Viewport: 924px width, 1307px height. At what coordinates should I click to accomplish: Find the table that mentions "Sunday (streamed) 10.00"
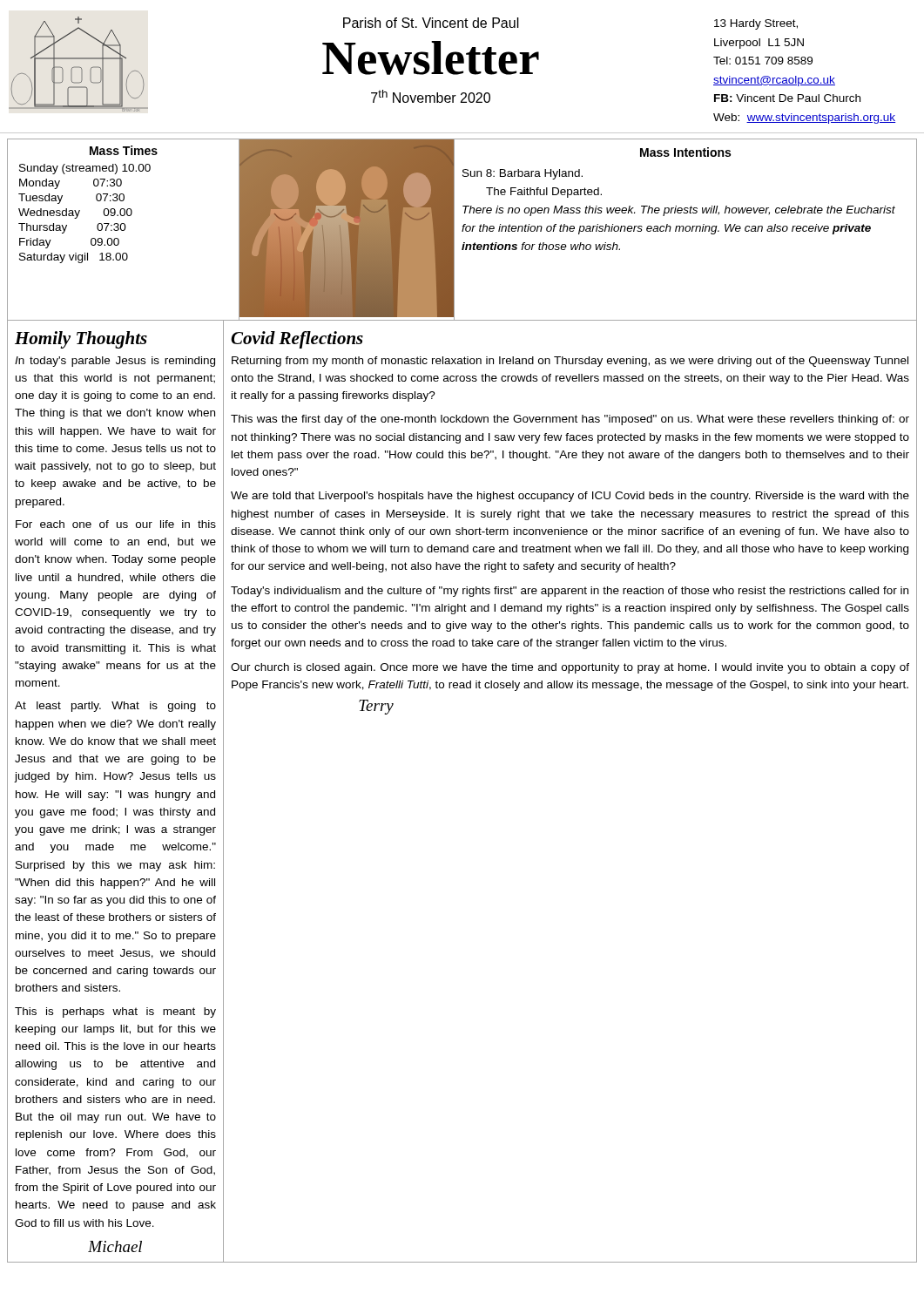click(x=124, y=229)
